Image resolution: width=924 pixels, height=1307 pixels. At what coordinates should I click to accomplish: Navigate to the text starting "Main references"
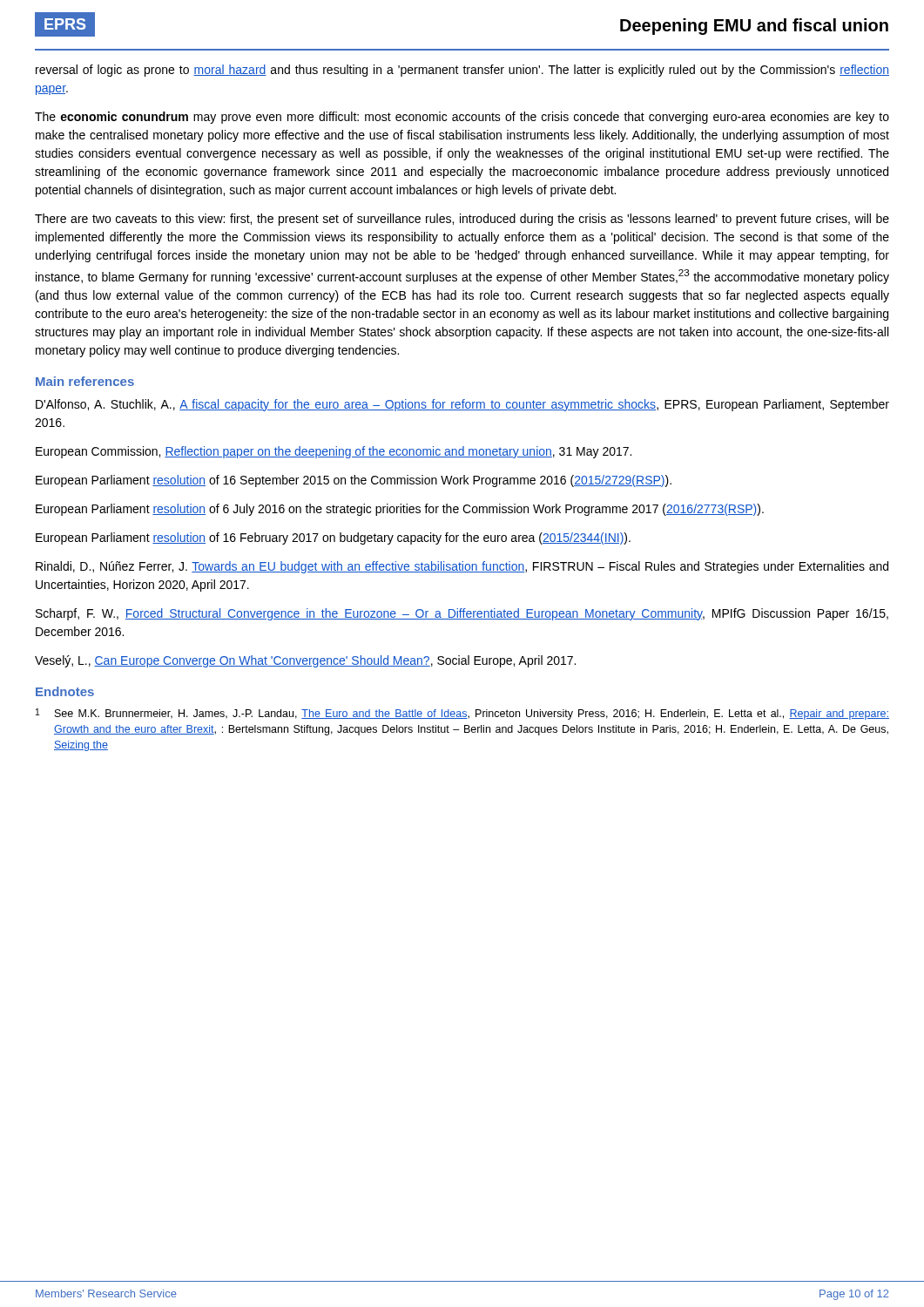click(85, 381)
